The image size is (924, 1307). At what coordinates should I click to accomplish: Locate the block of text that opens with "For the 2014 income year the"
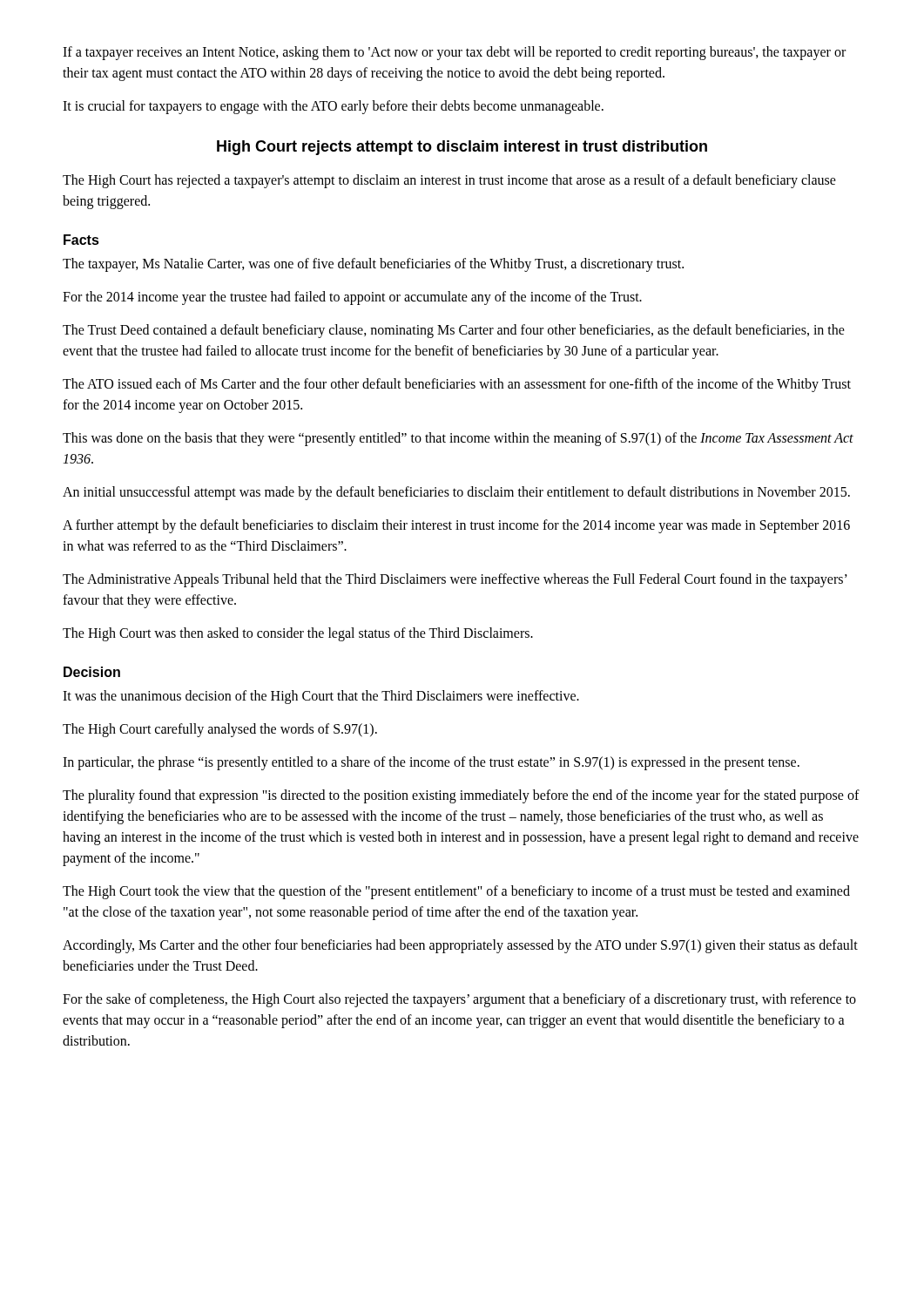pos(462,297)
